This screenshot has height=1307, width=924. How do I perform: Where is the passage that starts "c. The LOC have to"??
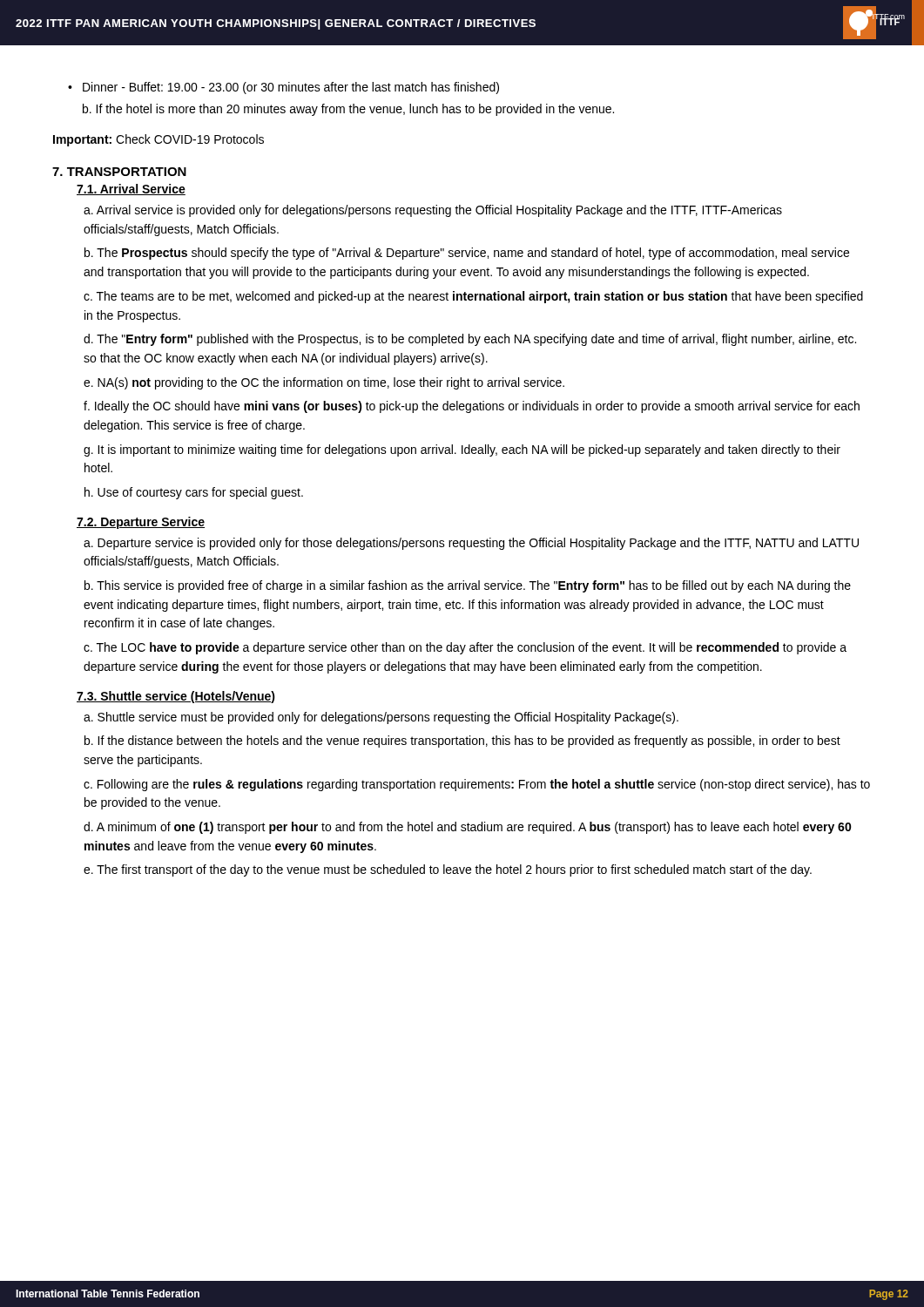click(465, 657)
